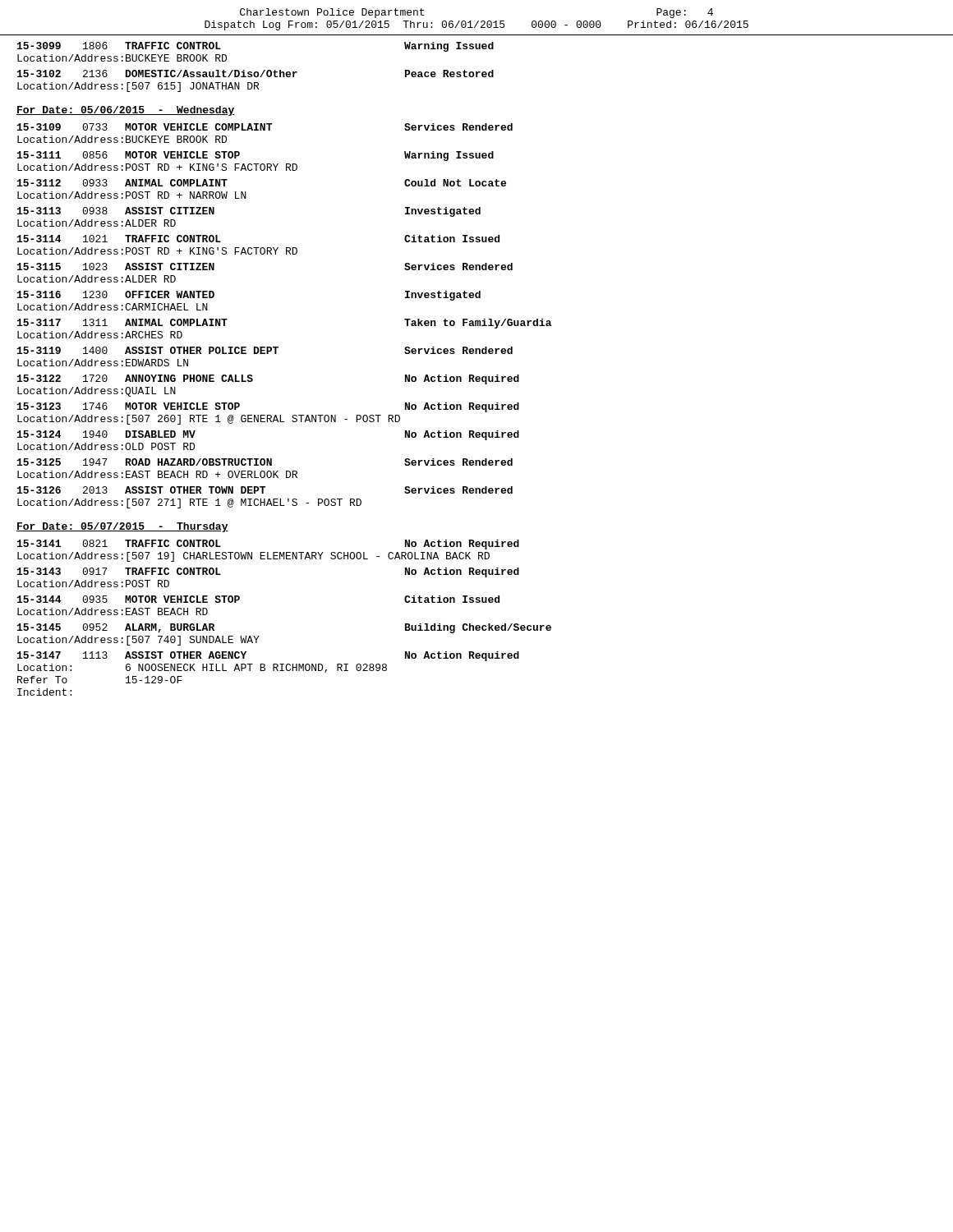Find the region starting "15-3114 1021 TRAFFIC CONTROL"

pos(476,246)
